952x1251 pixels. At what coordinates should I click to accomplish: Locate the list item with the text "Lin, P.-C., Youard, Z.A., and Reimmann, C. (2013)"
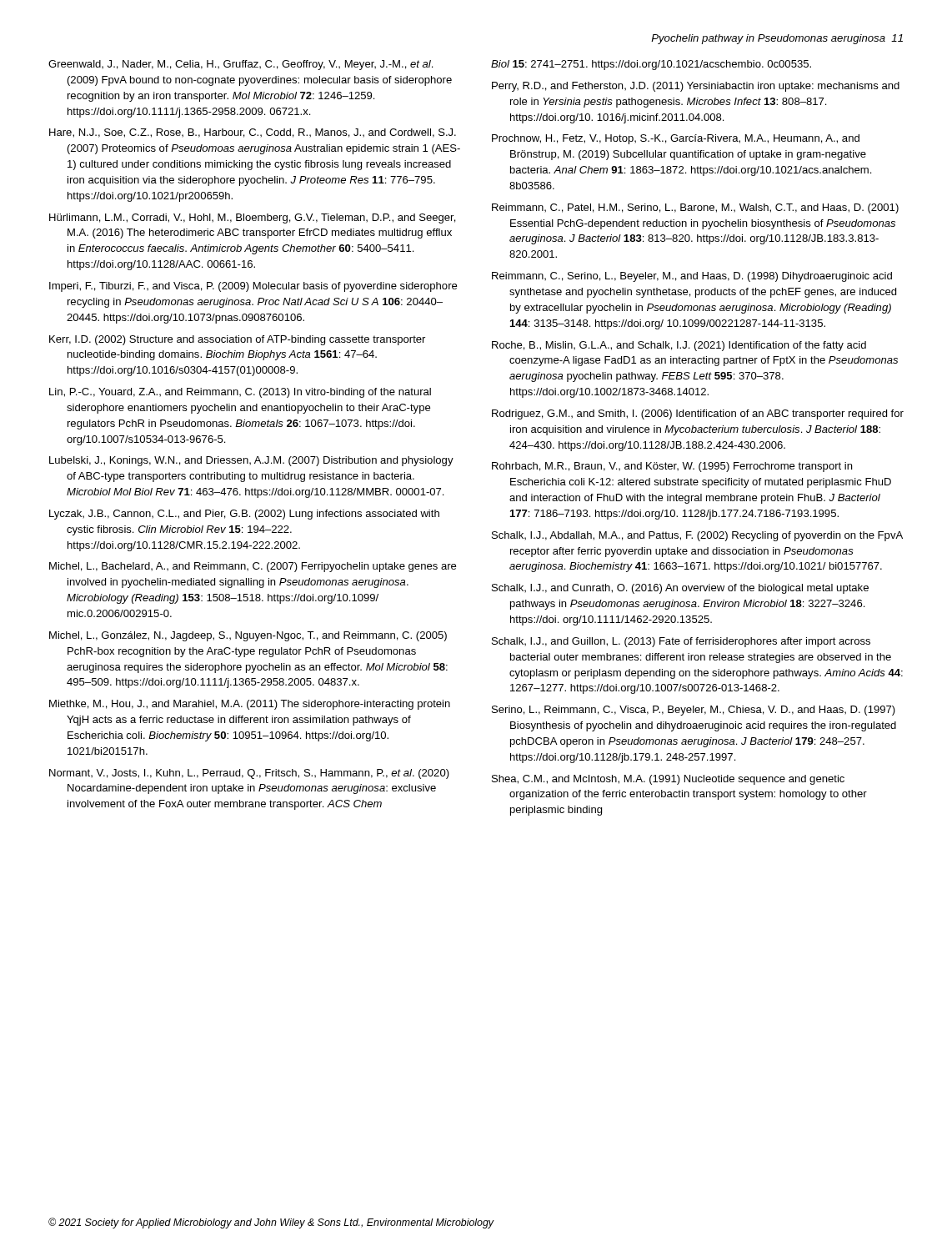click(x=240, y=415)
